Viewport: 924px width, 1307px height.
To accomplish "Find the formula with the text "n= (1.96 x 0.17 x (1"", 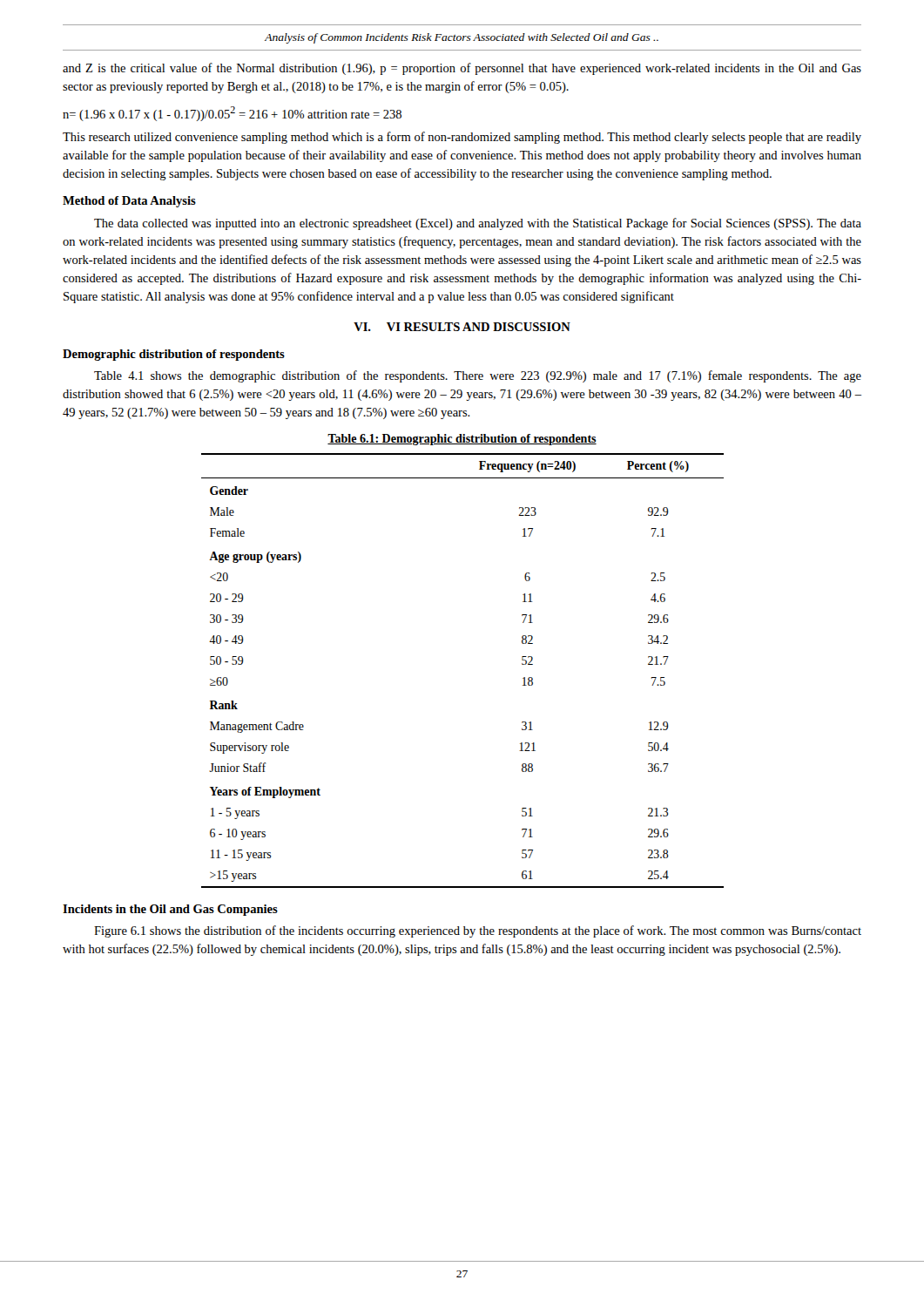I will click(232, 112).
